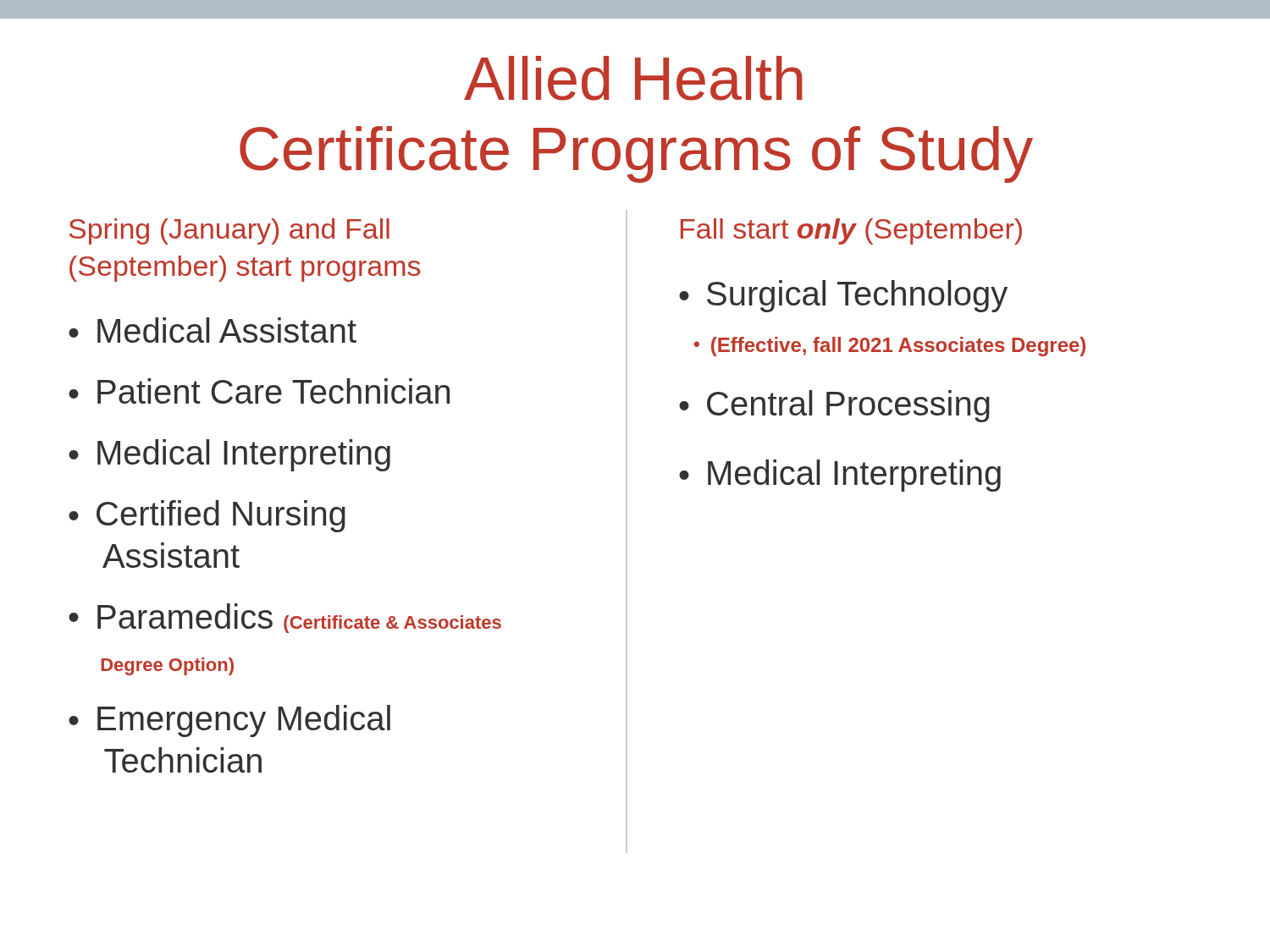Select the element starting "Fall start only"
Screen dimensions: 952x1270
pyautogui.click(x=851, y=228)
